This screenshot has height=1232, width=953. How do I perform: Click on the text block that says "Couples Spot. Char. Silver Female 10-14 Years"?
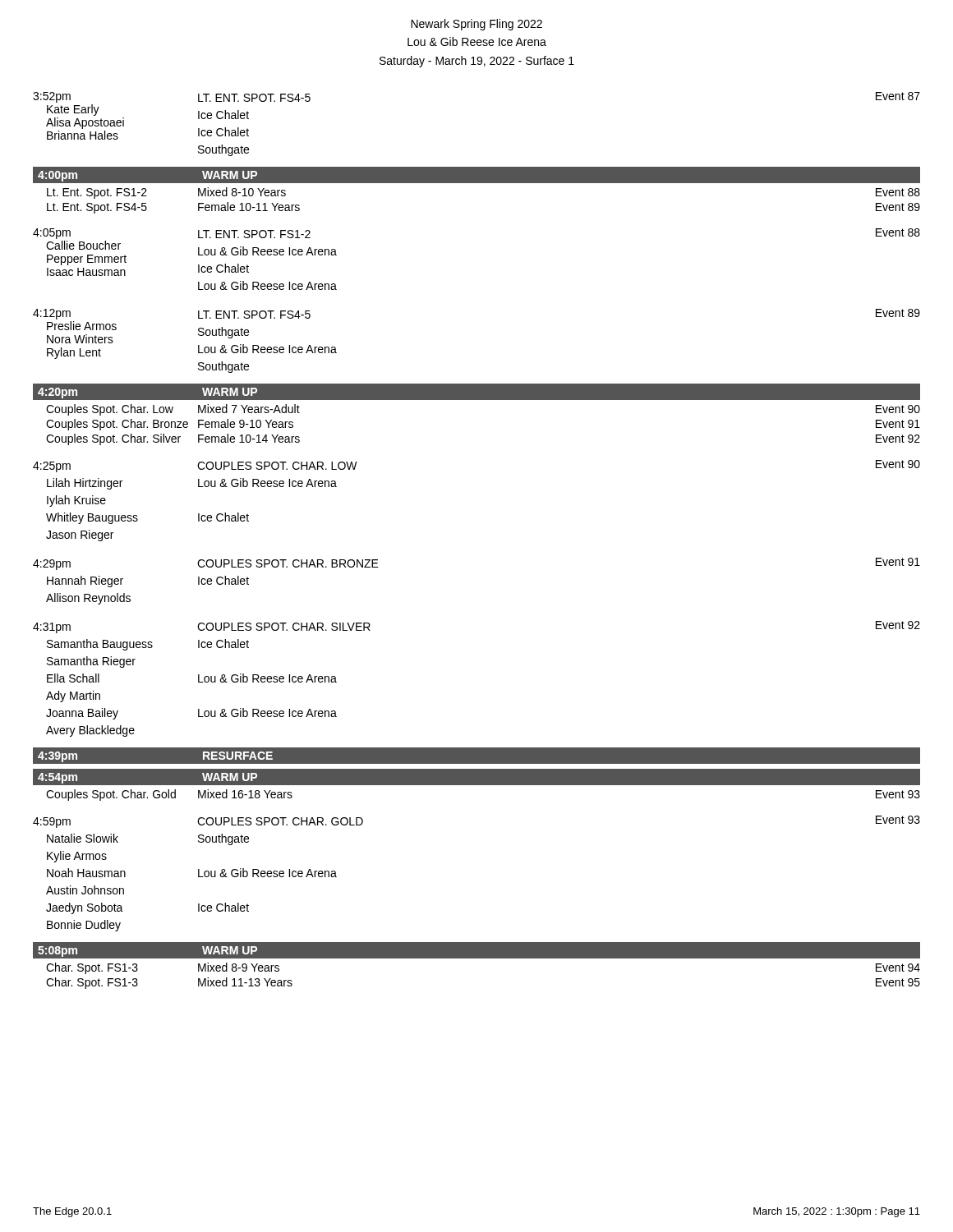pyautogui.click(x=110, y=439)
